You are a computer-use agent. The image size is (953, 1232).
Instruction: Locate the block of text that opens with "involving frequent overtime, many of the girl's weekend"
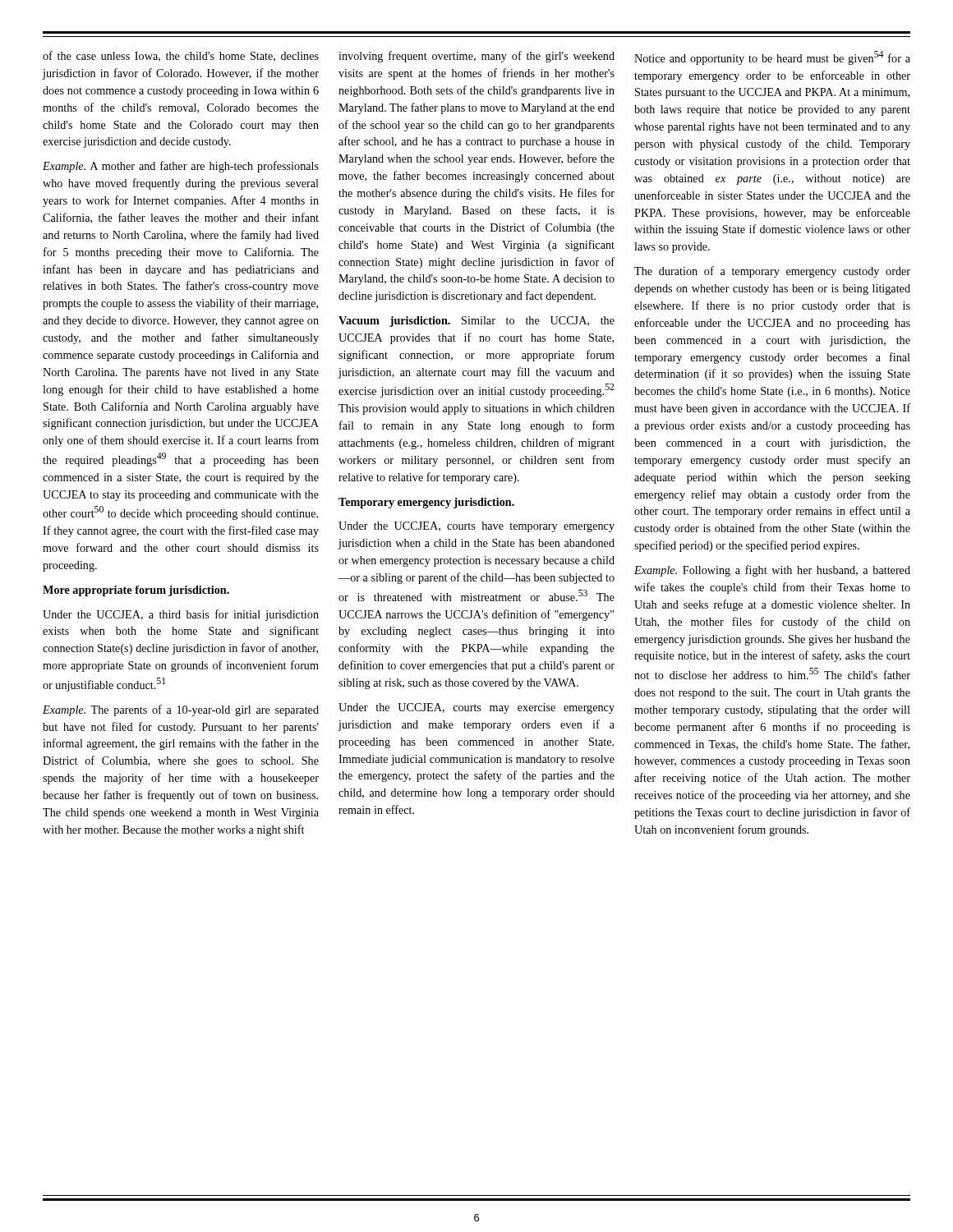coord(476,176)
